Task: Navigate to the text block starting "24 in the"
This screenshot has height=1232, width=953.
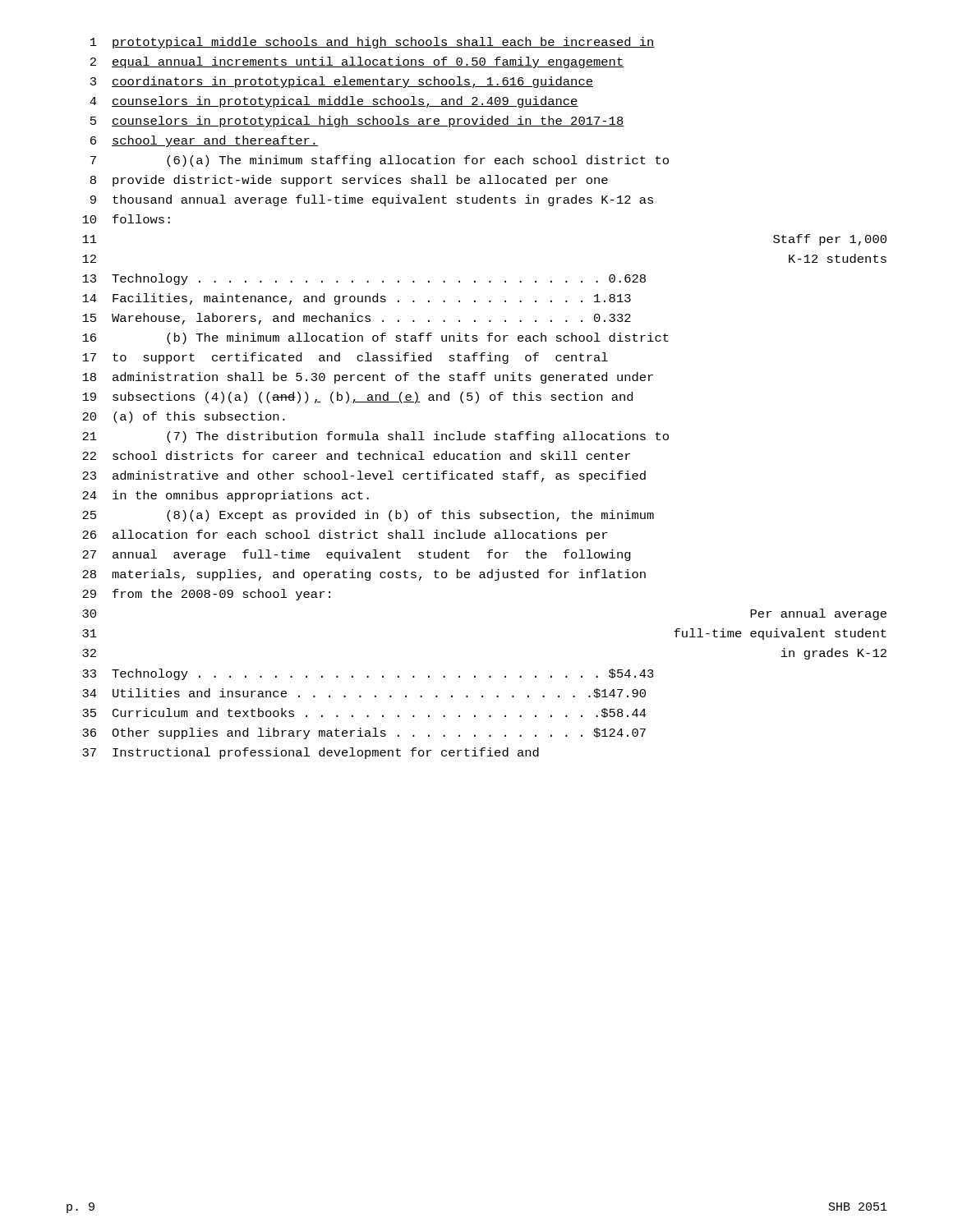Action: tap(226, 496)
